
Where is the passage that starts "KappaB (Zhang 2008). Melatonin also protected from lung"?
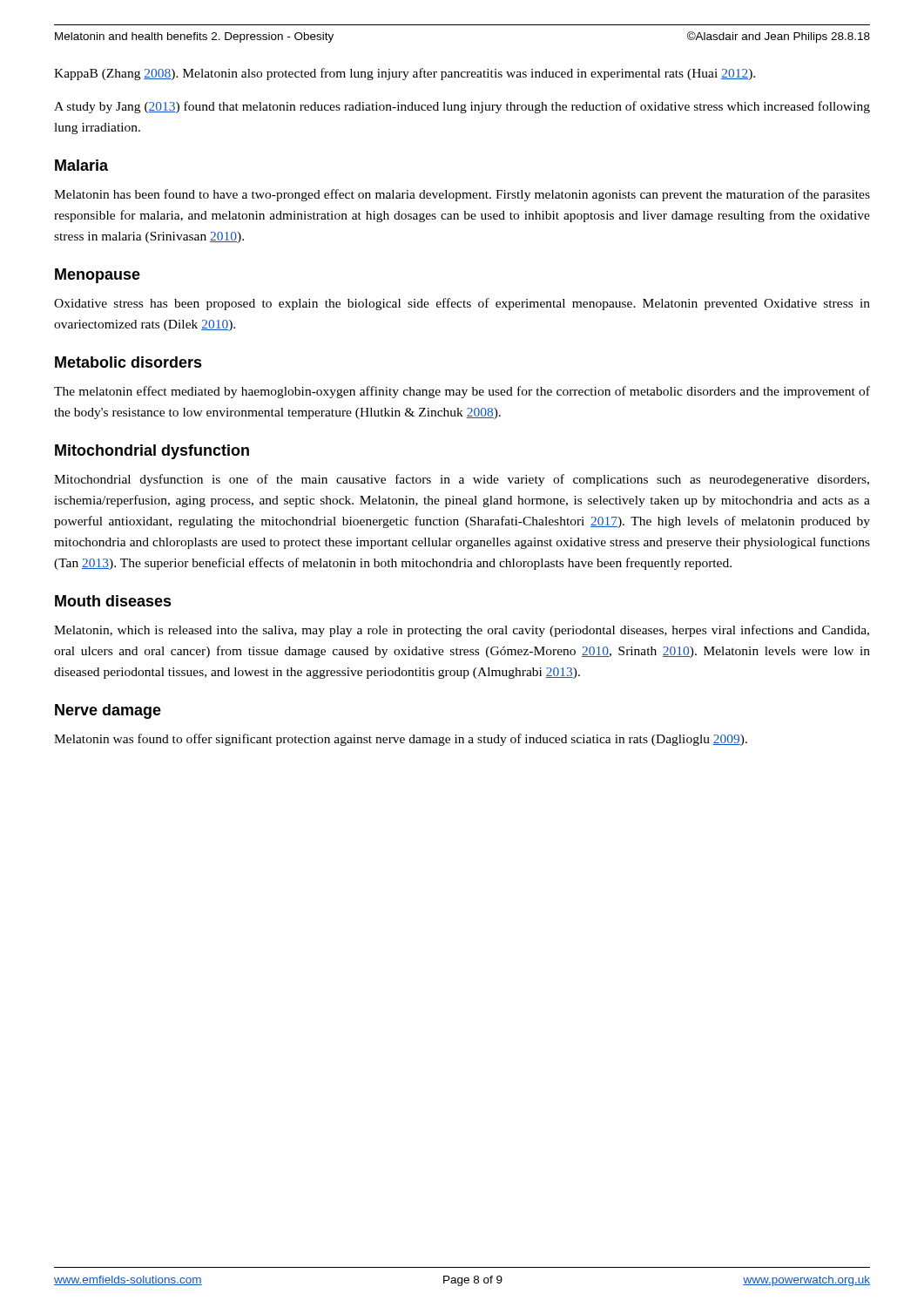462,73
